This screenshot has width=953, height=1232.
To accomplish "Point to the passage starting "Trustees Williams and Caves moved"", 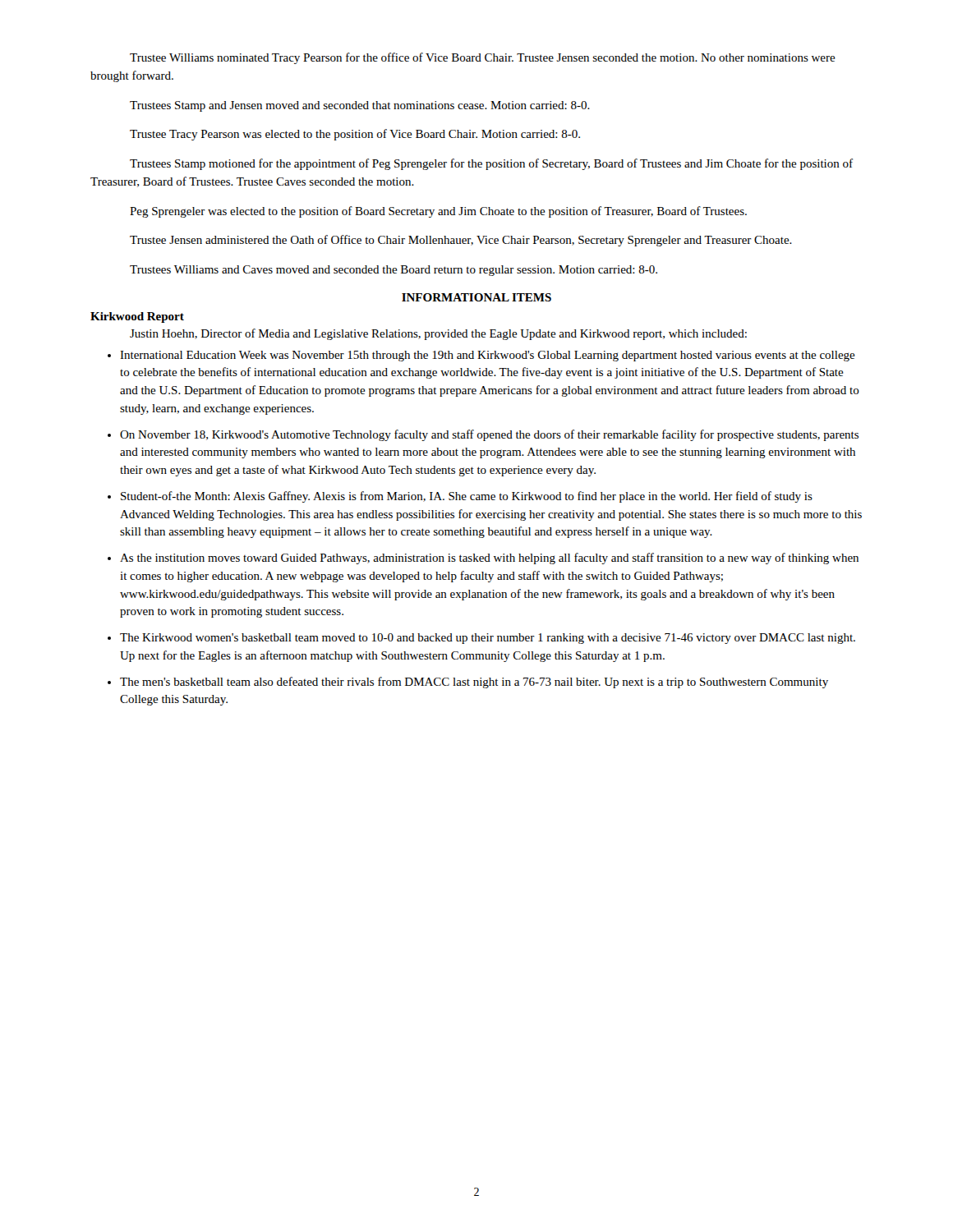I will click(x=476, y=270).
